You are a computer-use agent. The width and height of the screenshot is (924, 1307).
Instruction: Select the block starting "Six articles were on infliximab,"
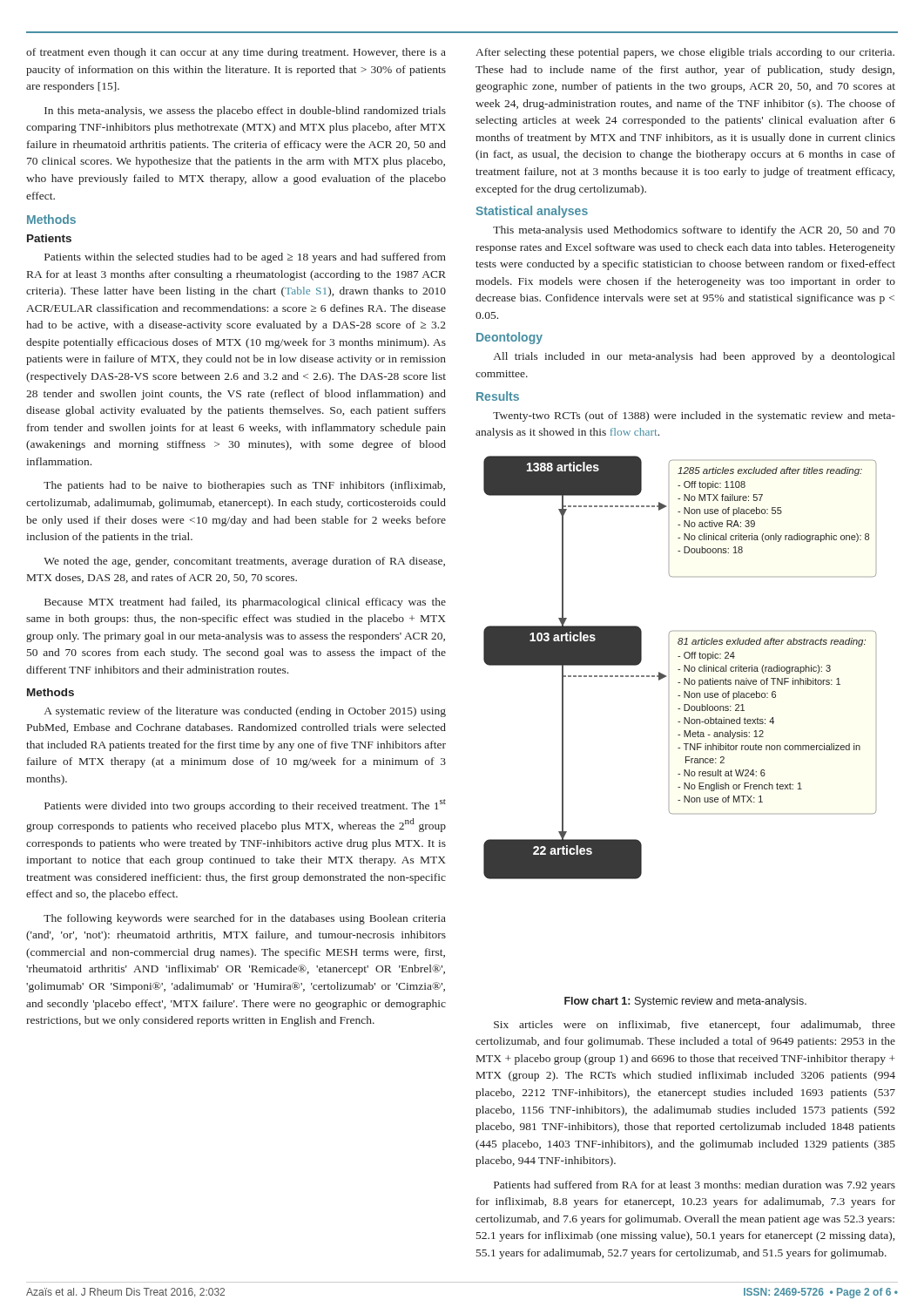click(685, 1092)
